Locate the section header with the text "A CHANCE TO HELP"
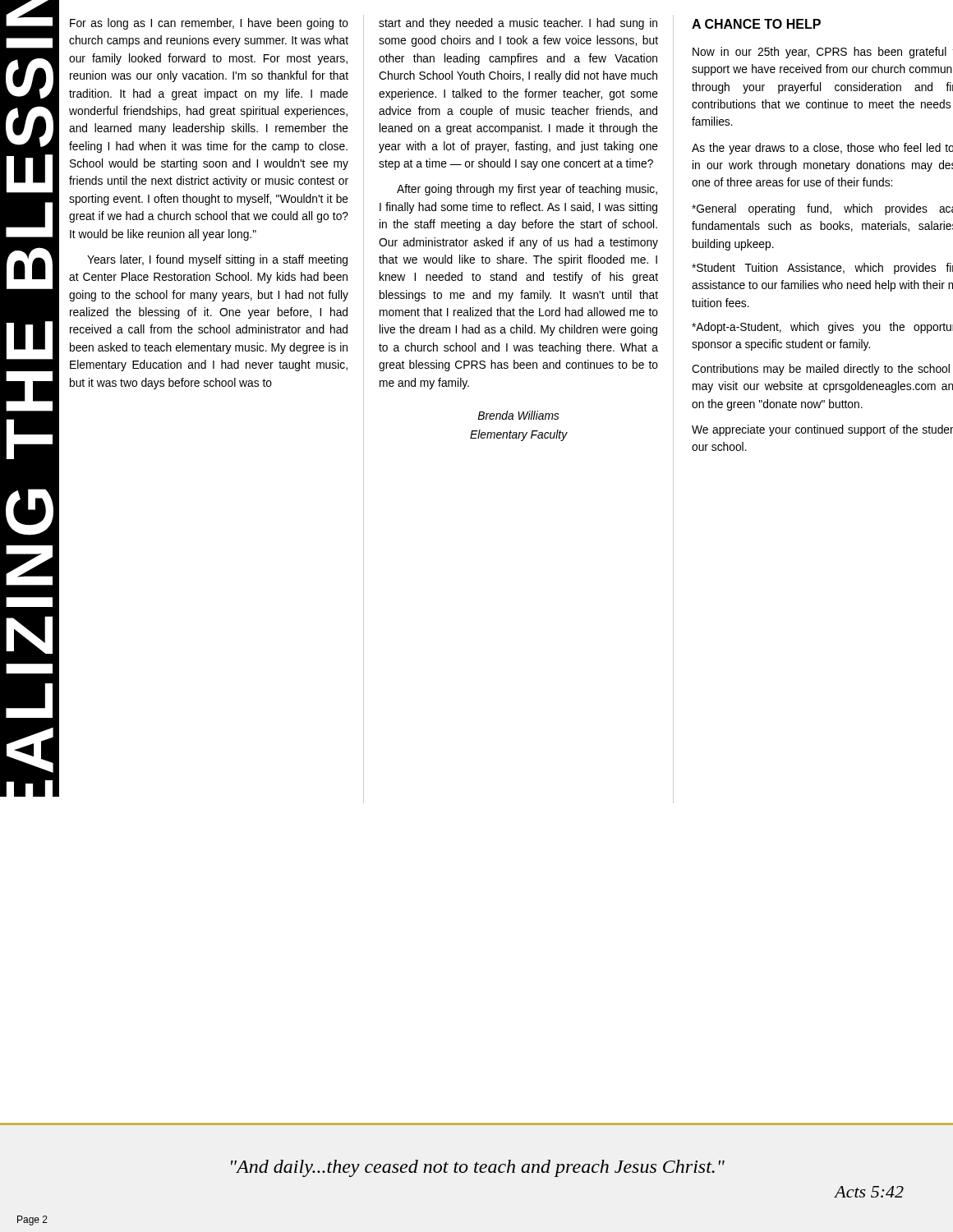 pyautogui.click(x=756, y=24)
